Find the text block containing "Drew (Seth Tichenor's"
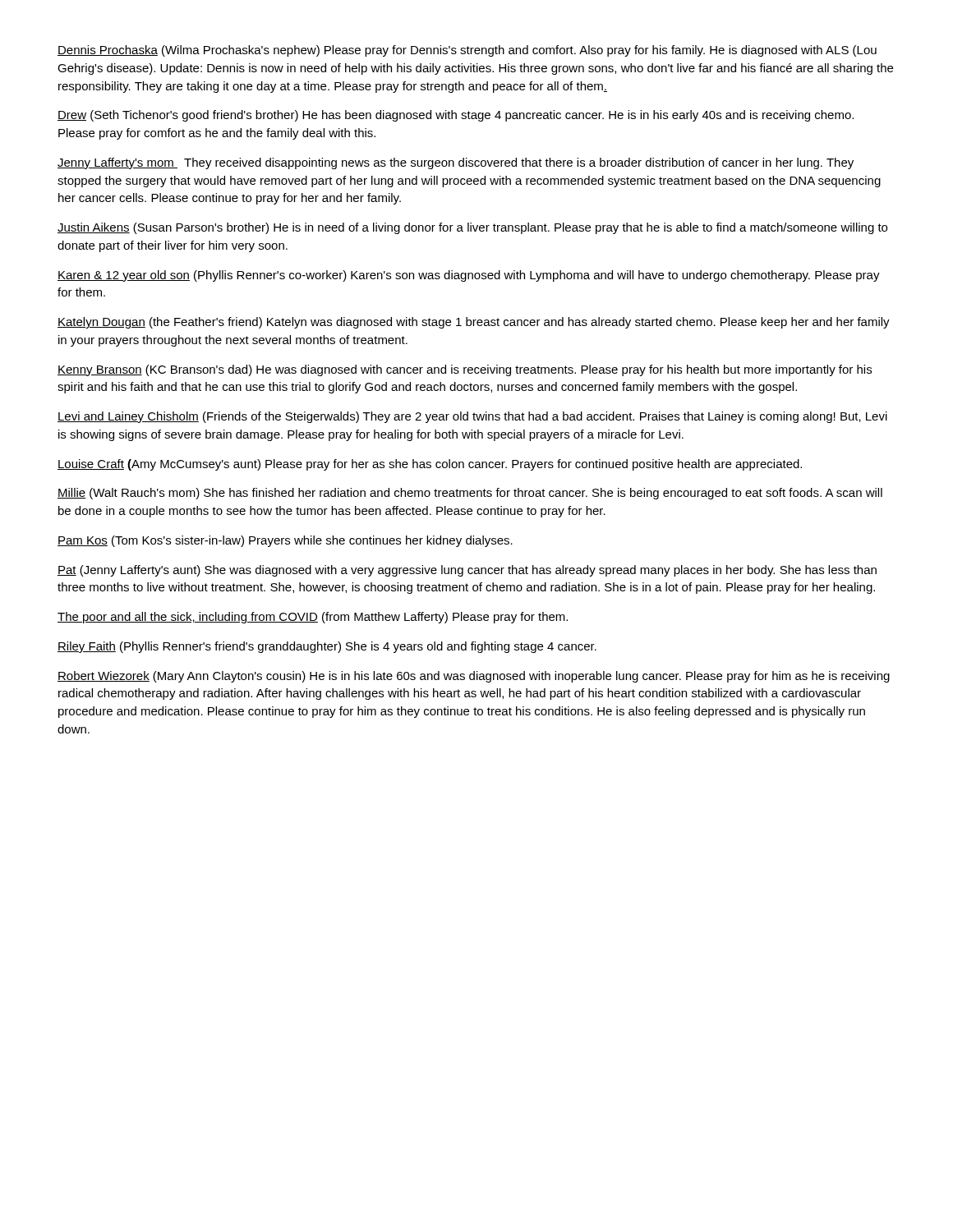 coord(456,124)
